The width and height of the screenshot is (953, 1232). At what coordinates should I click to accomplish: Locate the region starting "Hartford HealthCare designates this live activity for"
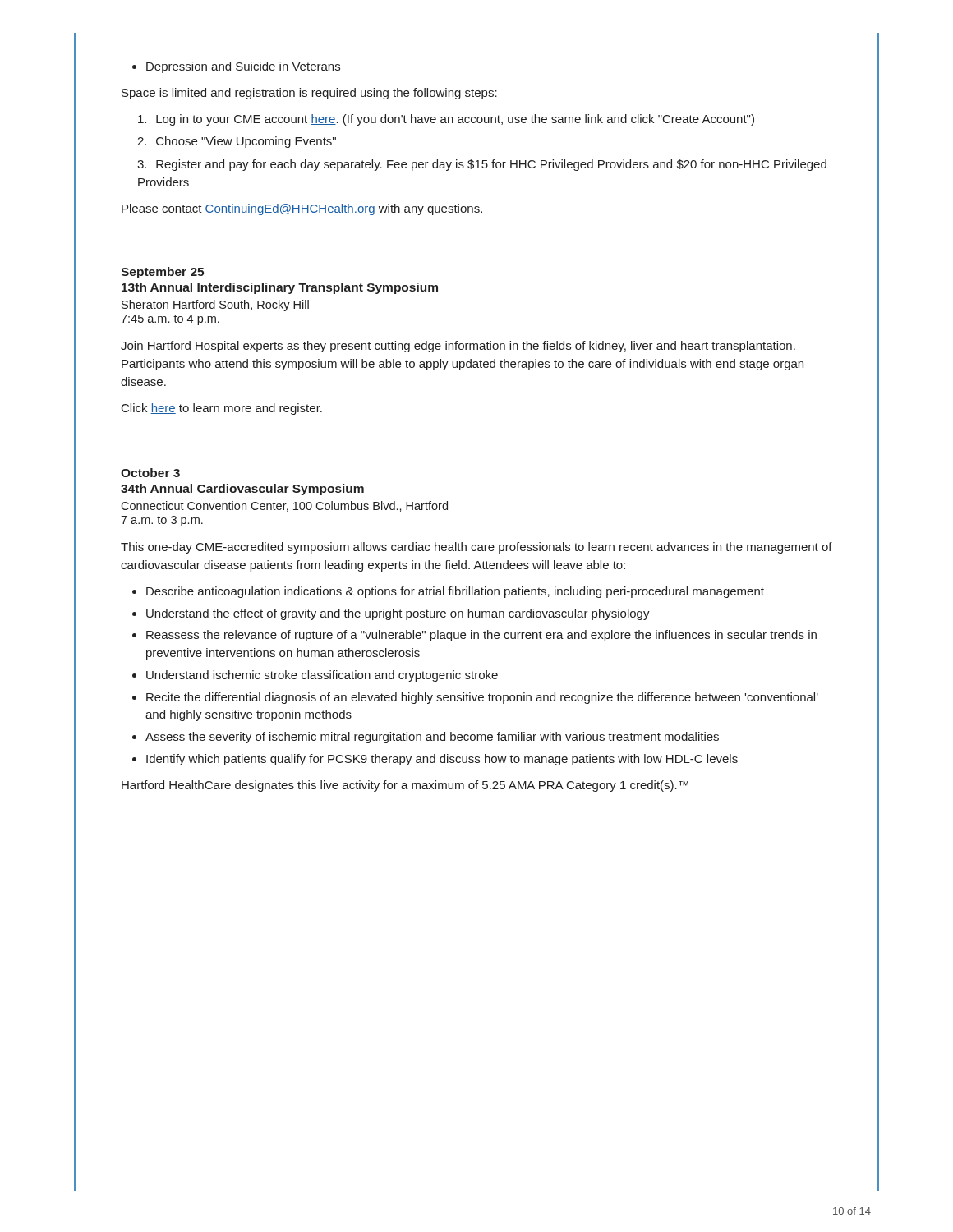click(x=476, y=785)
